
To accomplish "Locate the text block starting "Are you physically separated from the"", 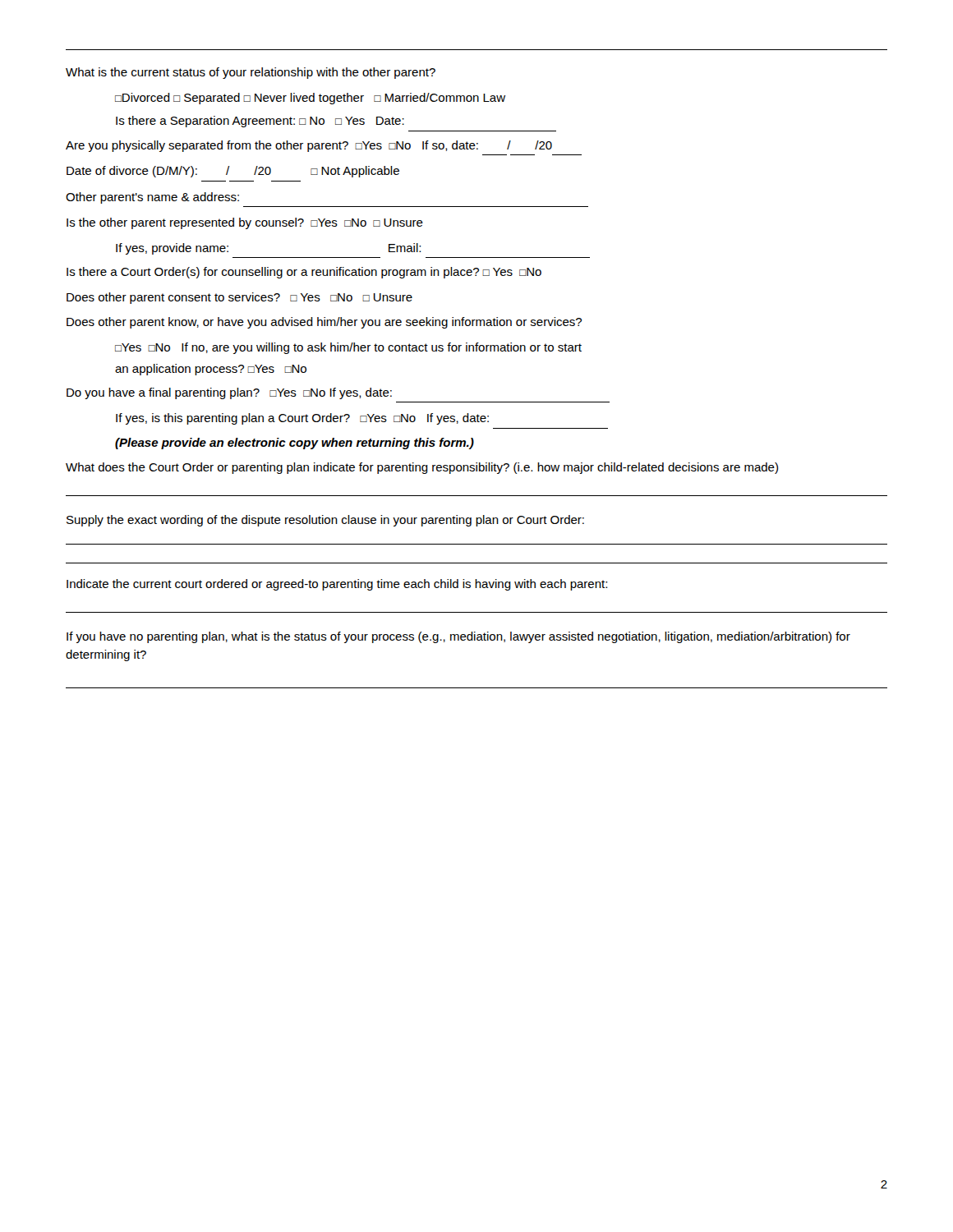I will click(324, 146).
